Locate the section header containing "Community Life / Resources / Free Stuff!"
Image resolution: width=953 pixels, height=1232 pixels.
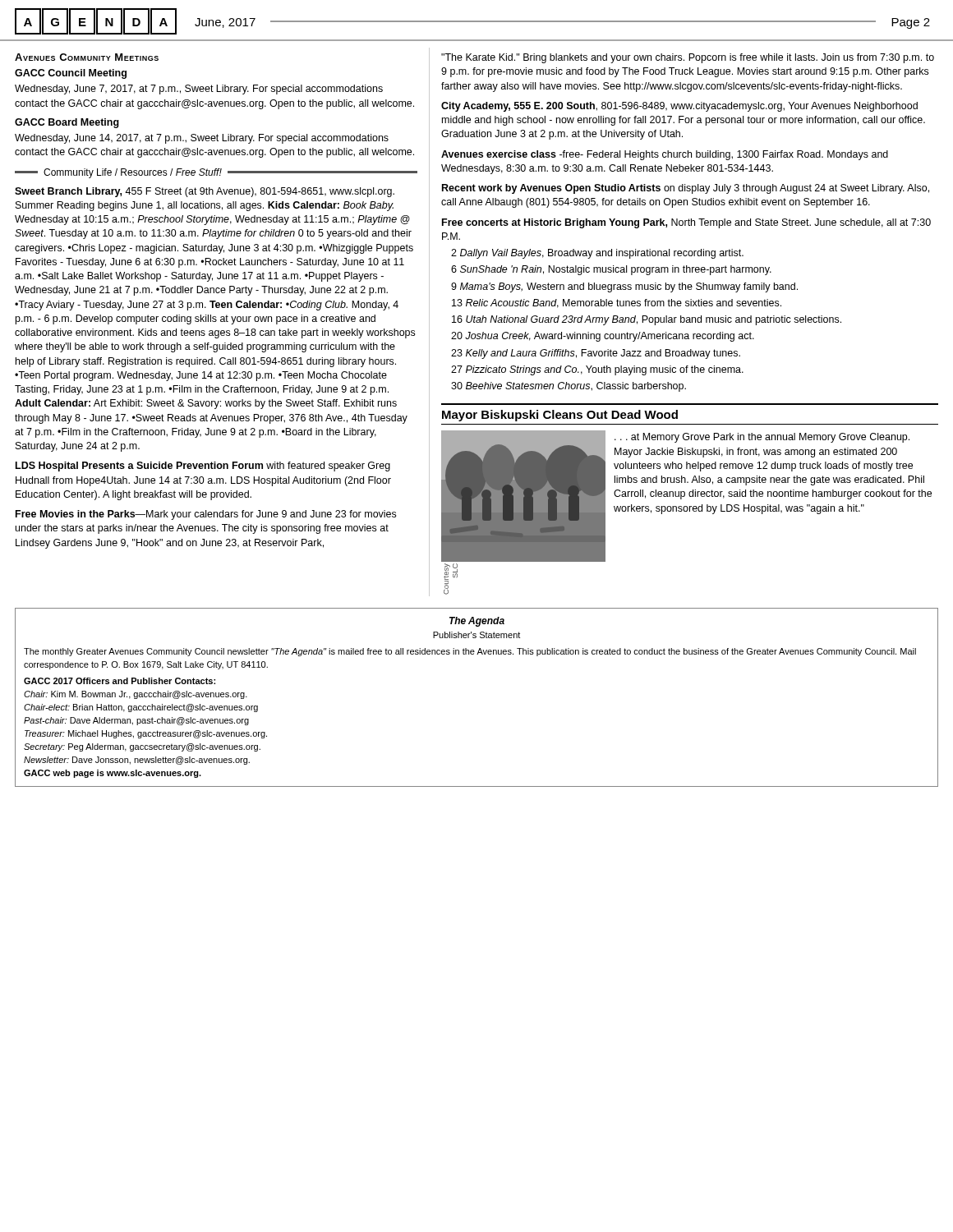tap(216, 172)
